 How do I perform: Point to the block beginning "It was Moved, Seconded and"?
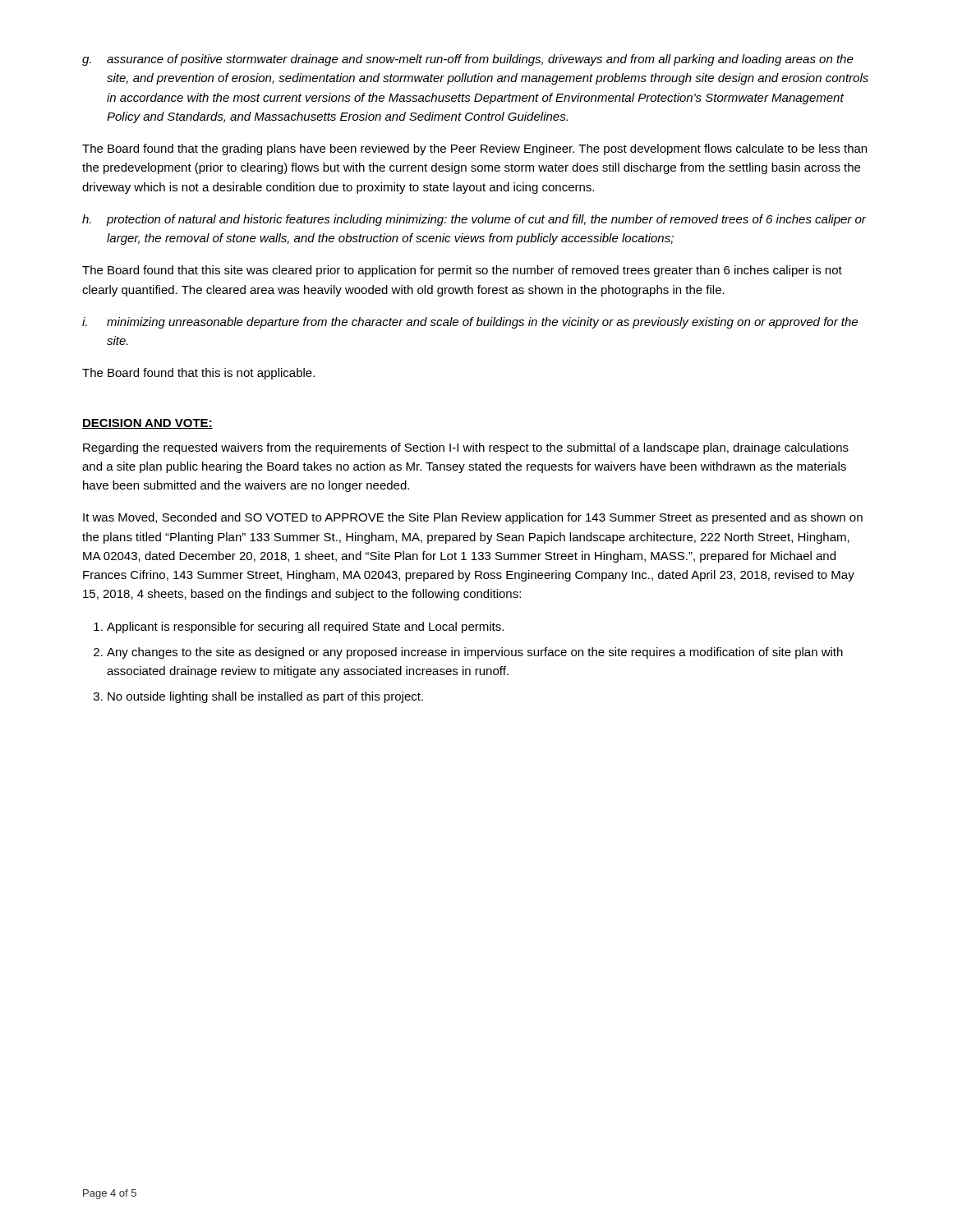pos(473,555)
